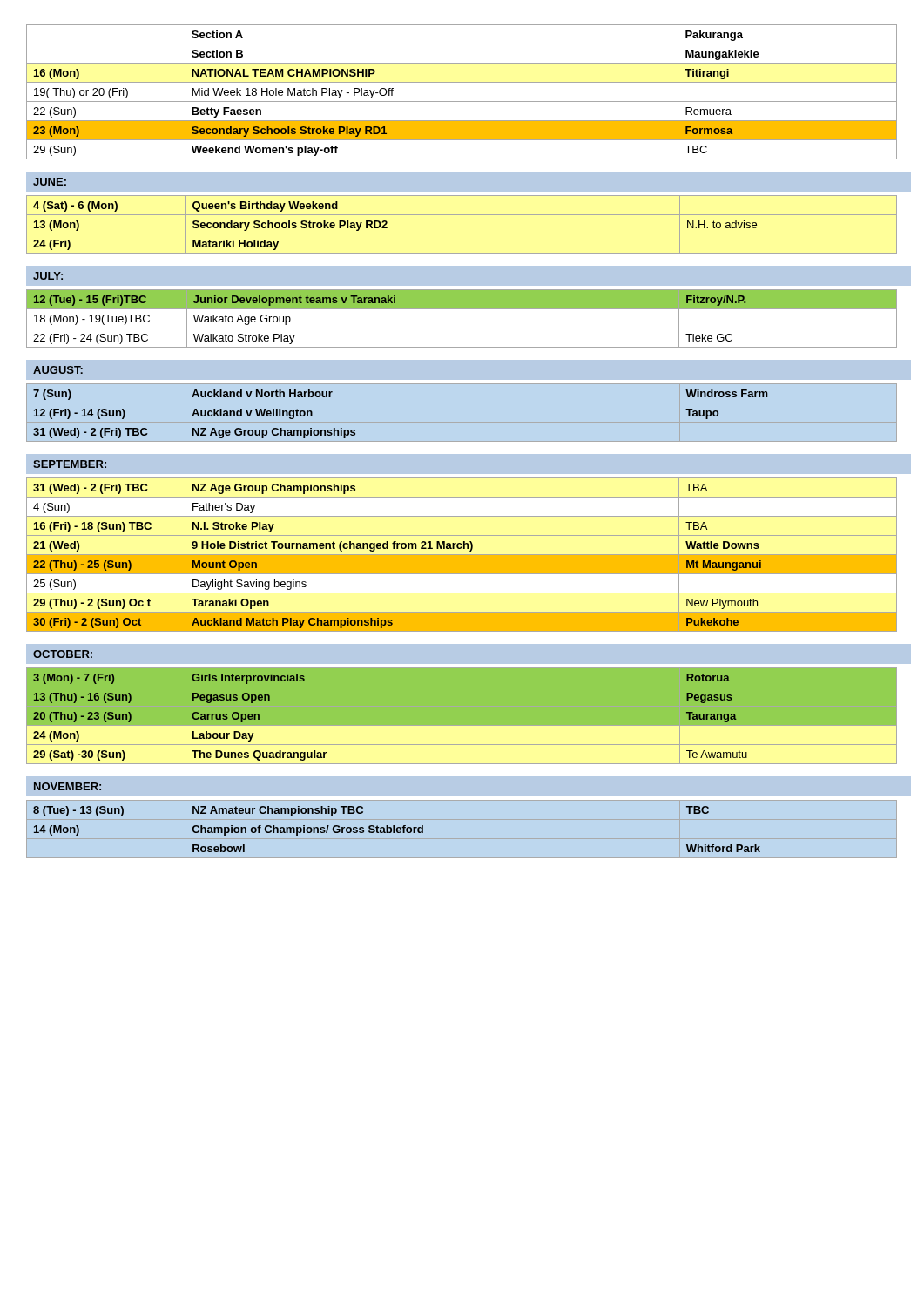
Task: Locate the table with the text "Section A"
Action: pos(462,92)
